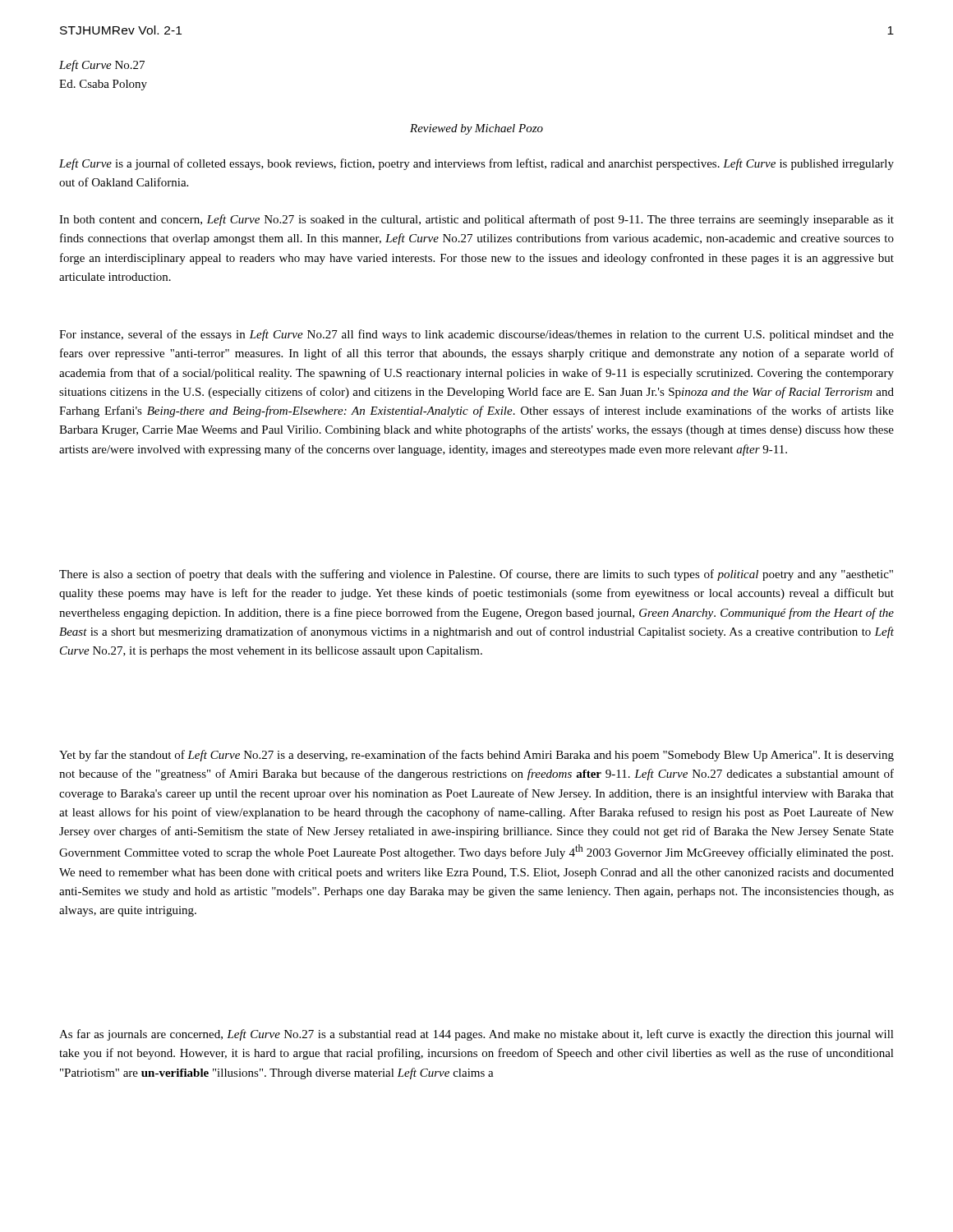953x1232 pixels.
Task: Find the text block that says "In both content and concern, Left Curve No.27"
Action: pos(476,248)
